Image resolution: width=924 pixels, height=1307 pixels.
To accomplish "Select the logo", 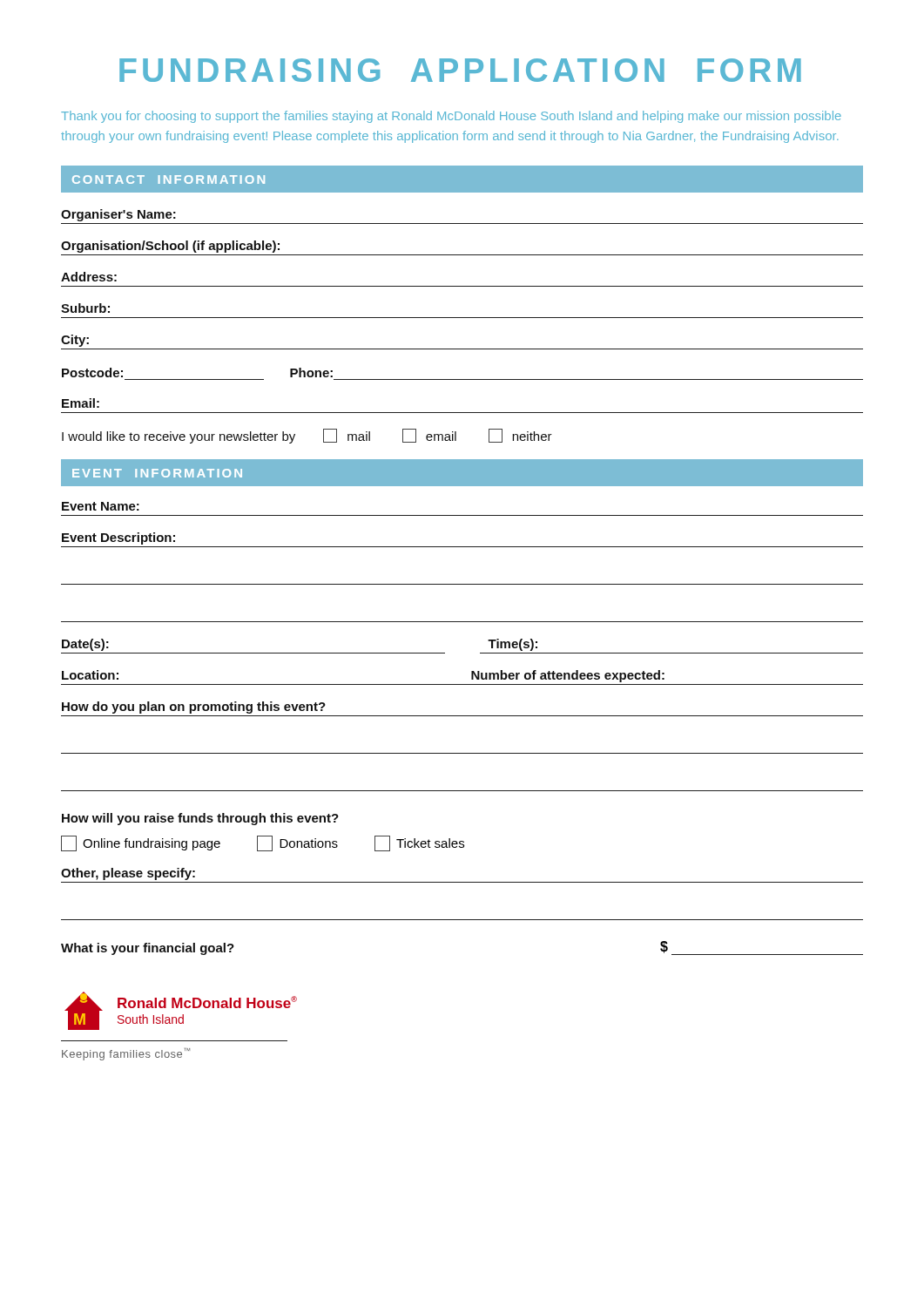I will pos(462,1024).
